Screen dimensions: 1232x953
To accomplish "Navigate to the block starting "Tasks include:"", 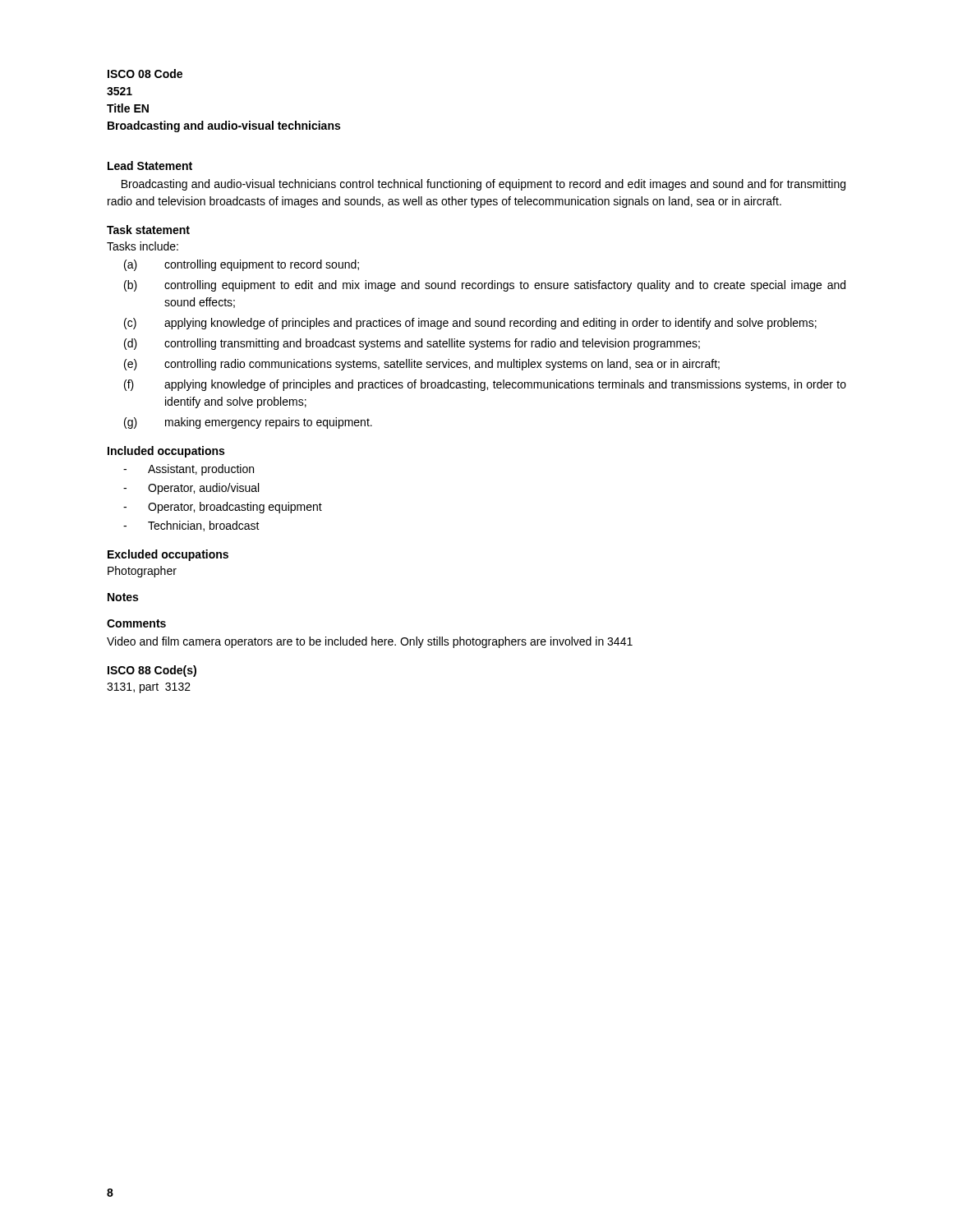I will click(143, 246).
